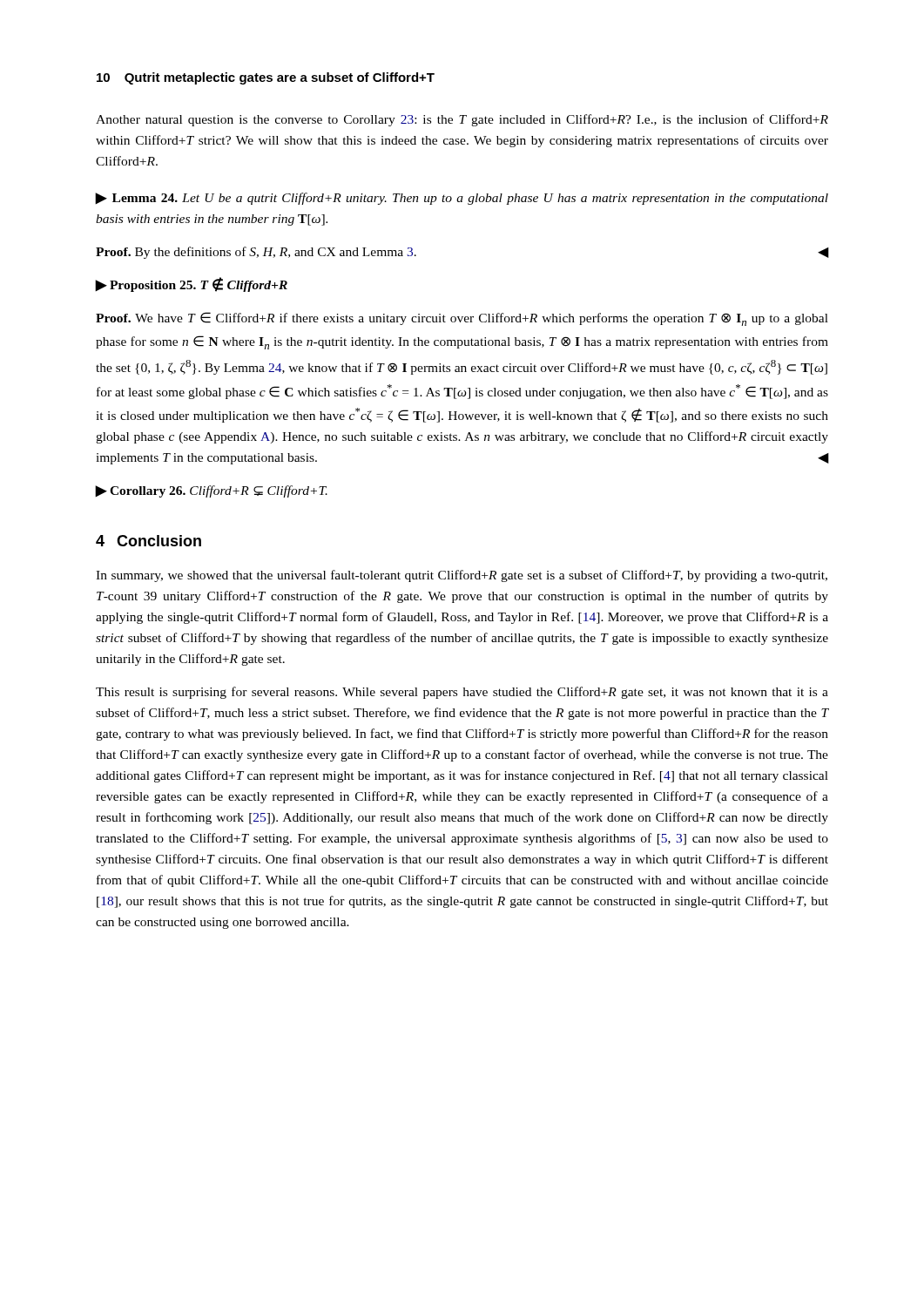Image resolution: width=924 pixels, height=1307 pixels.
Task: Locate the text block that says "This result is surprising for several reasons."
Action: tap(462, 807)
